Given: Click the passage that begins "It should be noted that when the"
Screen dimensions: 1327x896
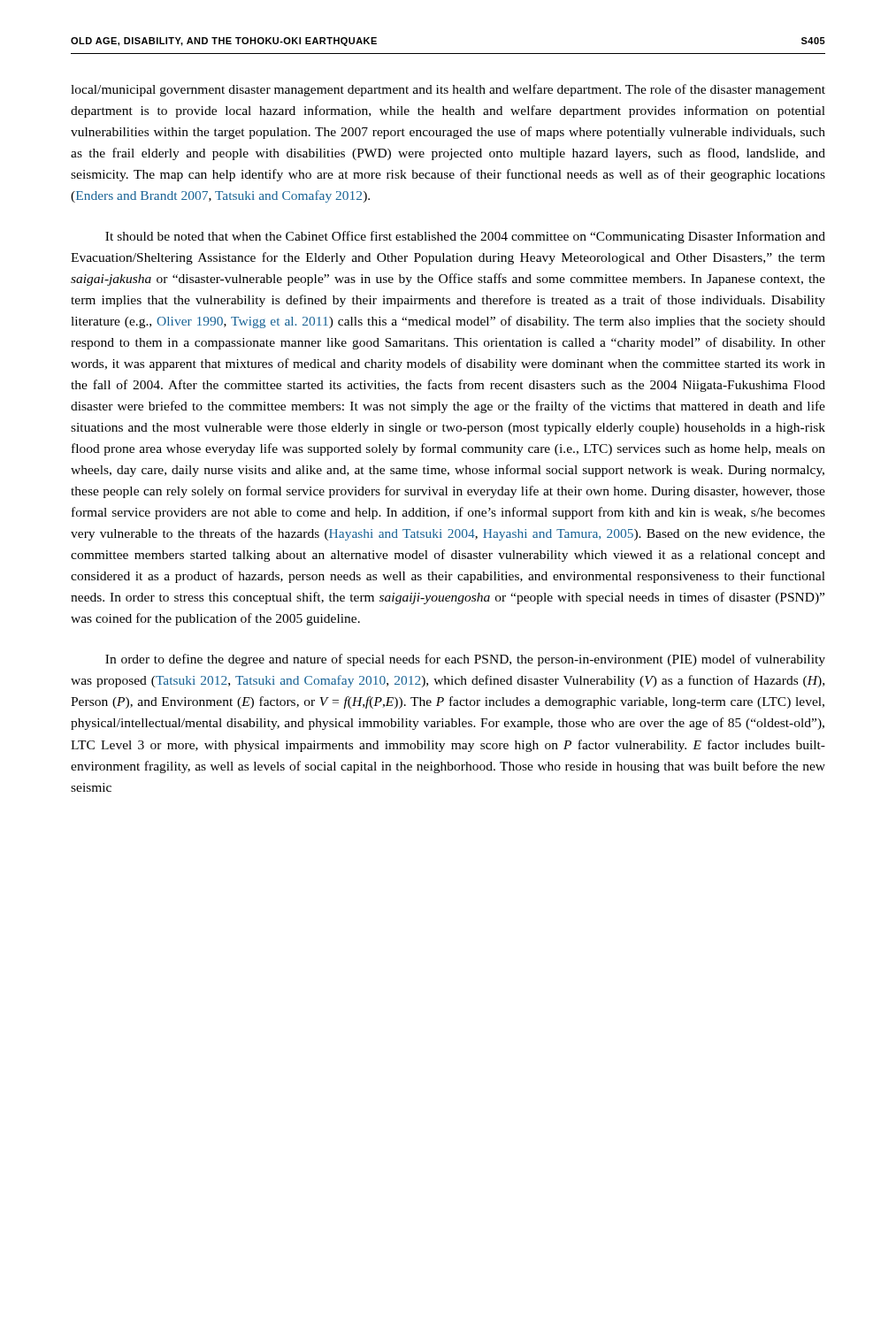Looking at the screenshot, I should point(448,428).
